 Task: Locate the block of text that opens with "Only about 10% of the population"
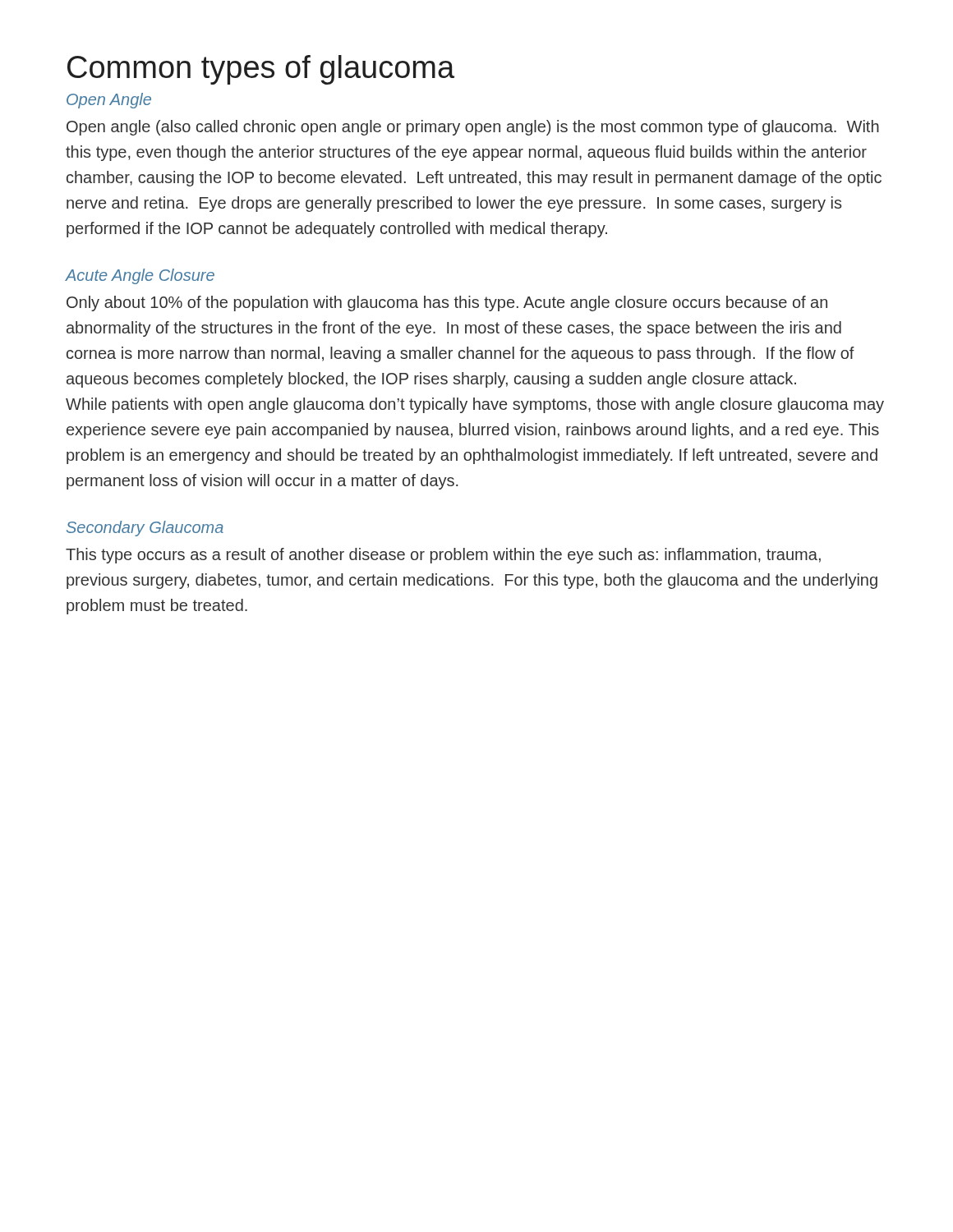(475, 391)
